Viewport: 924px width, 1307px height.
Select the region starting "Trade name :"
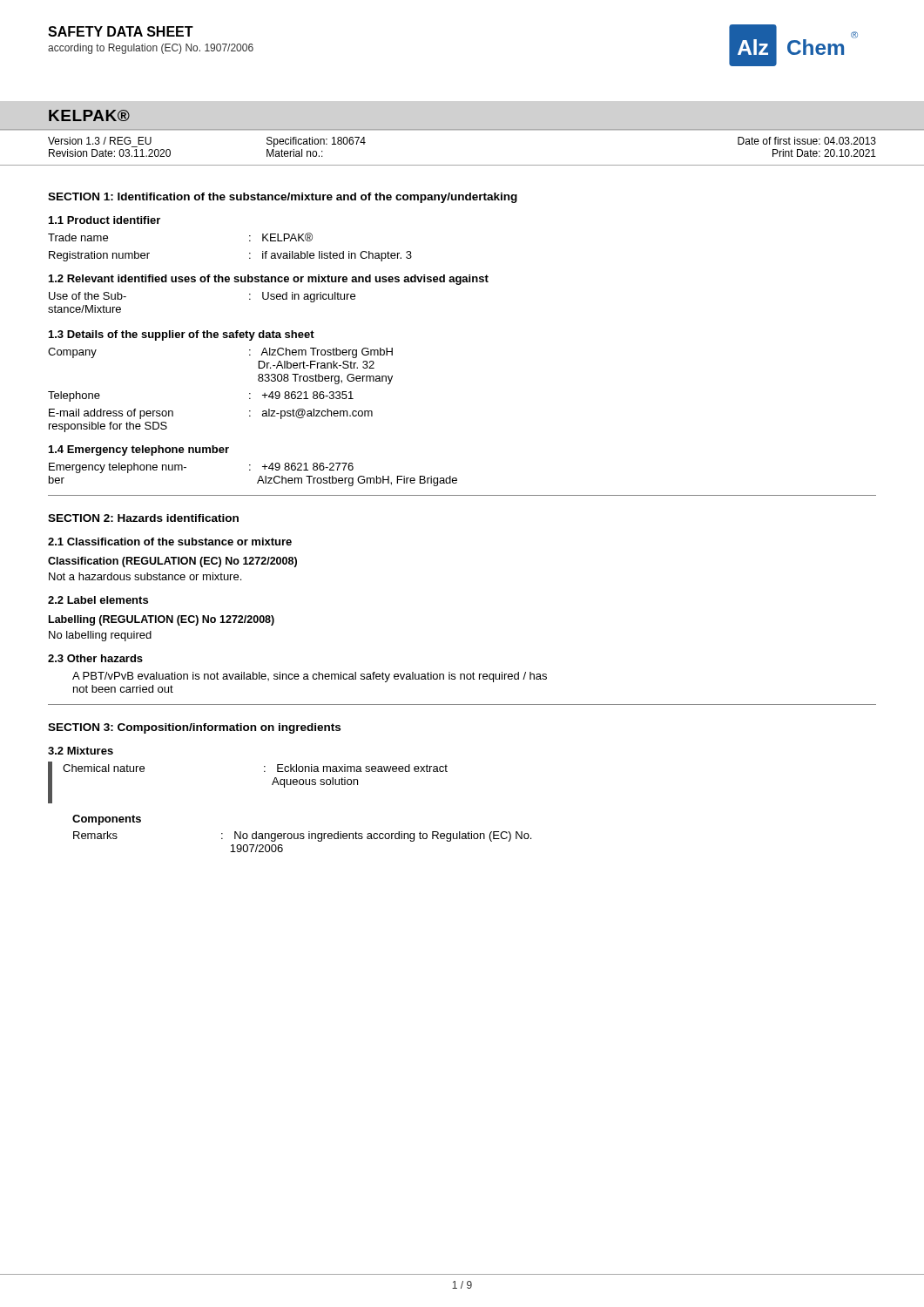(74, 236)
